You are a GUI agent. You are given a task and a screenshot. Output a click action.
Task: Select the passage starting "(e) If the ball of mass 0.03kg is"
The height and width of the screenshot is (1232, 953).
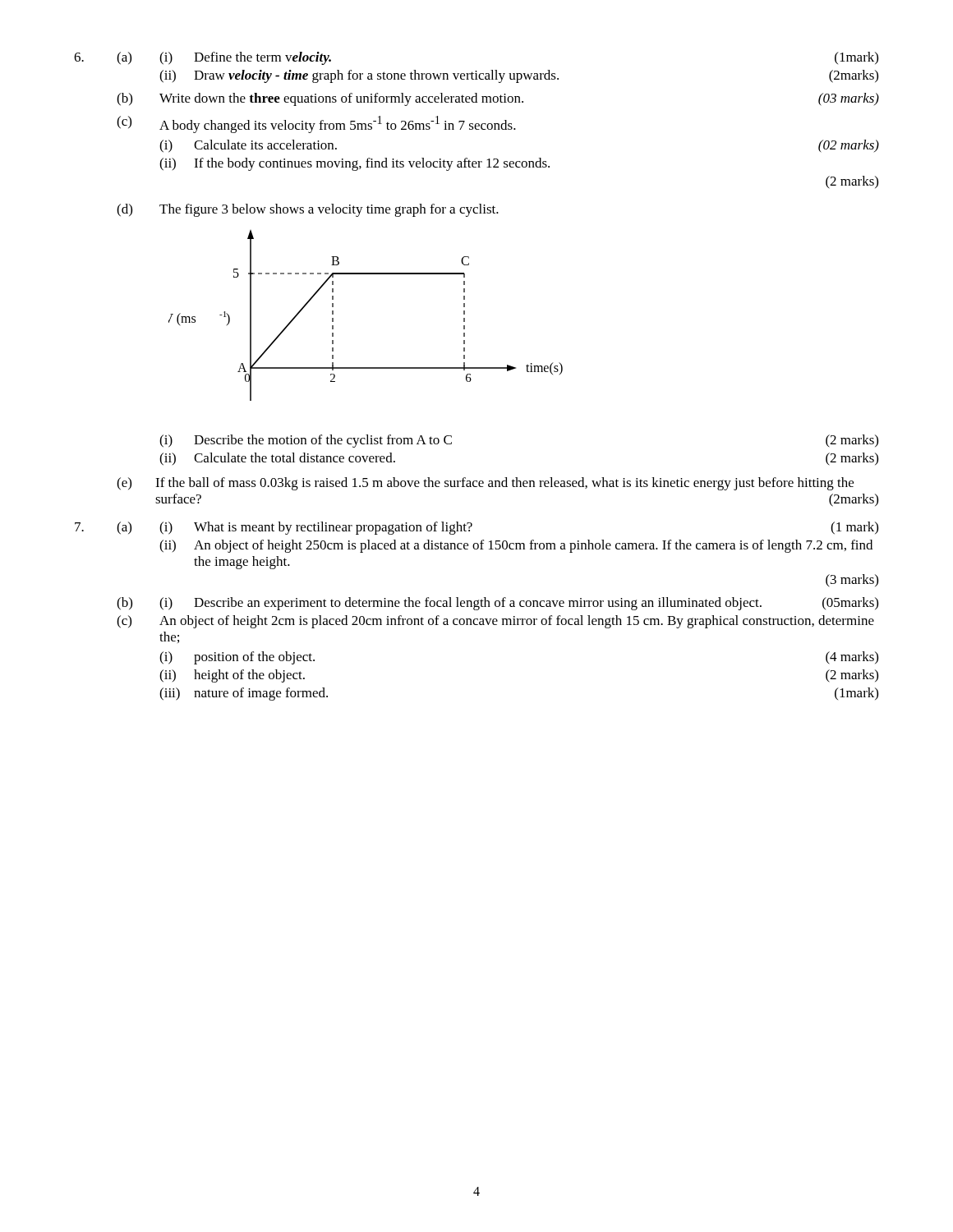click(x=476, y=491)
